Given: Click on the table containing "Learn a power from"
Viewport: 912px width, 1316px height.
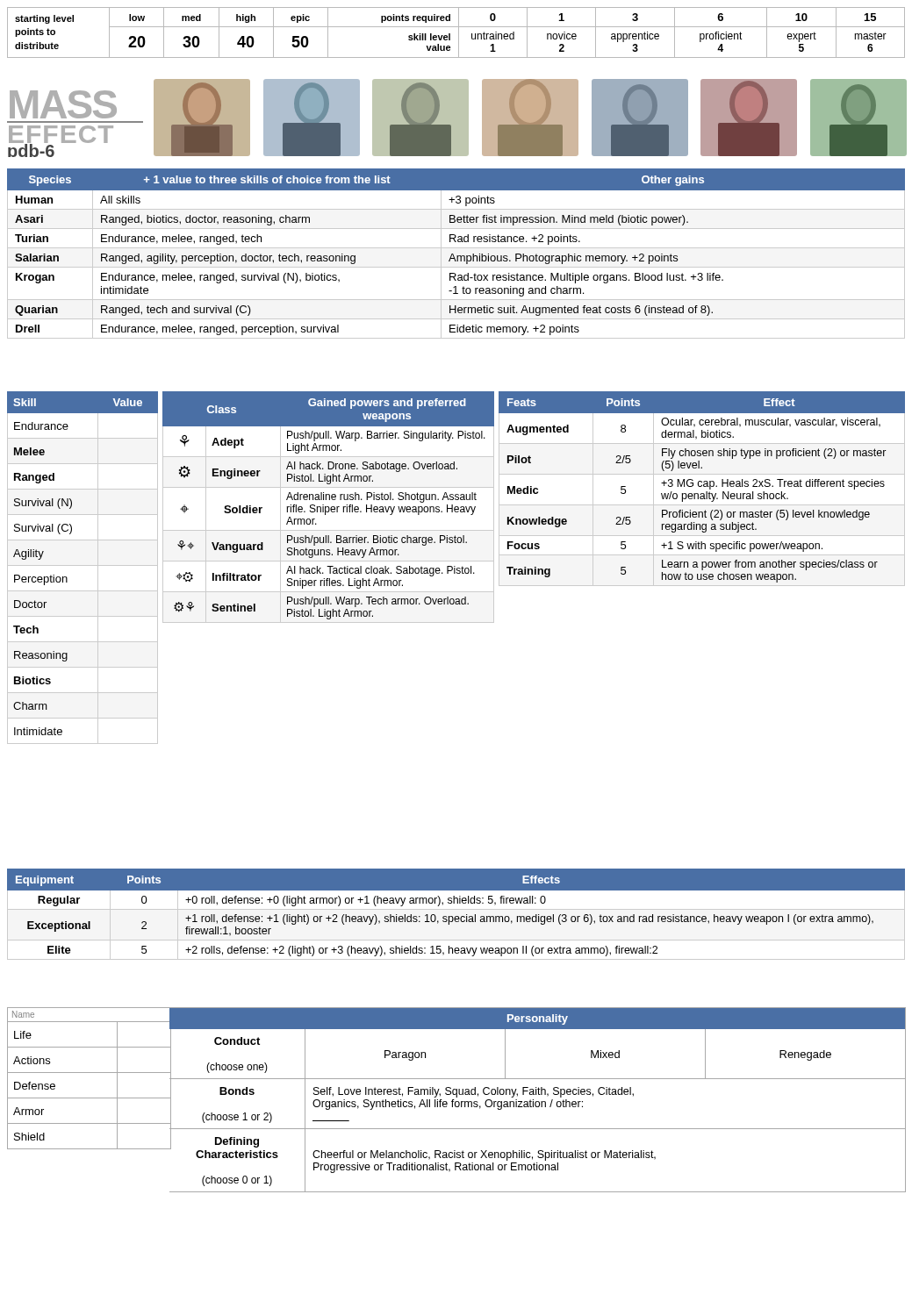Looking at the screenshot, I should point(702,489).
